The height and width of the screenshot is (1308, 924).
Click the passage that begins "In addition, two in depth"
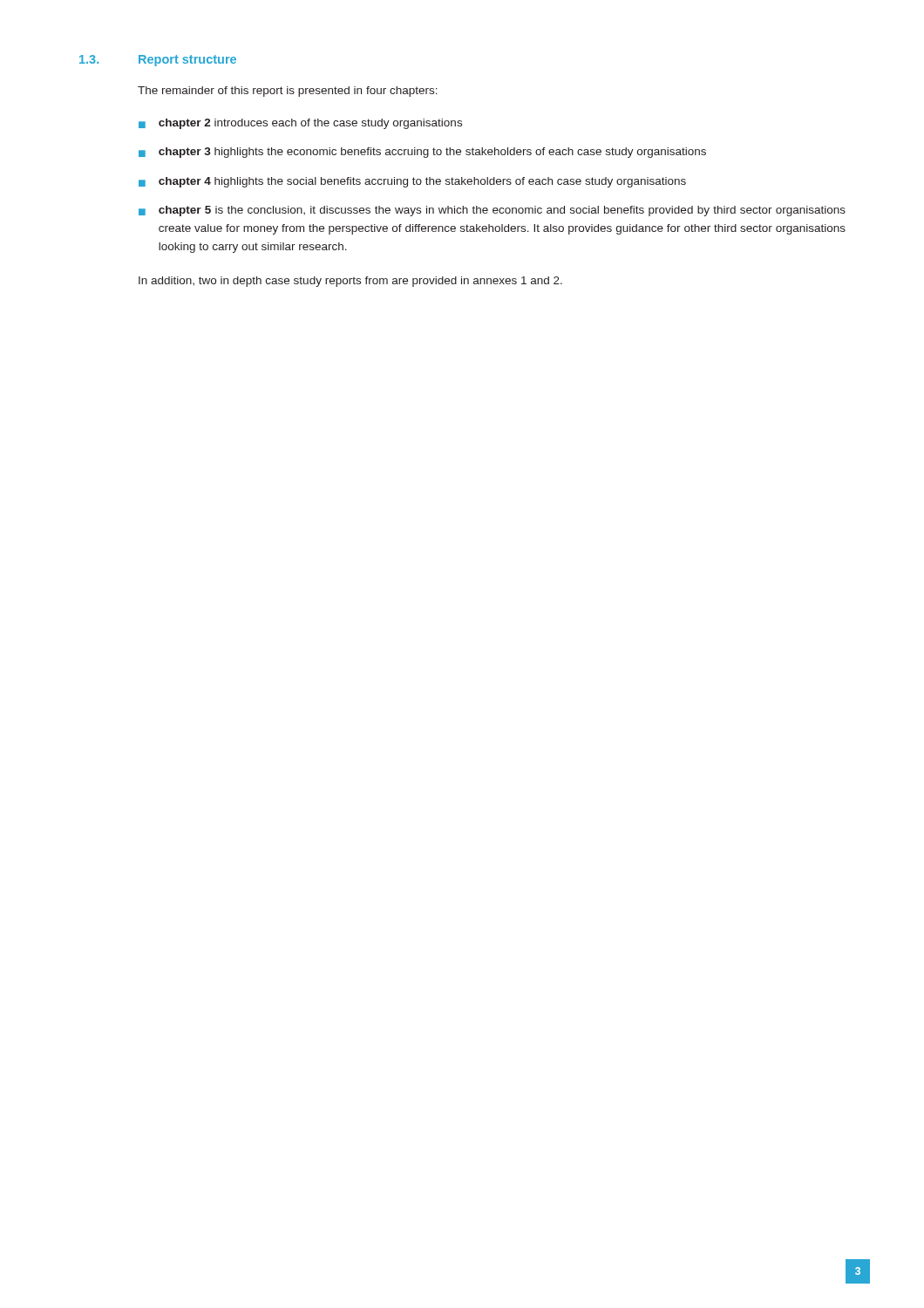pos(350,280)
